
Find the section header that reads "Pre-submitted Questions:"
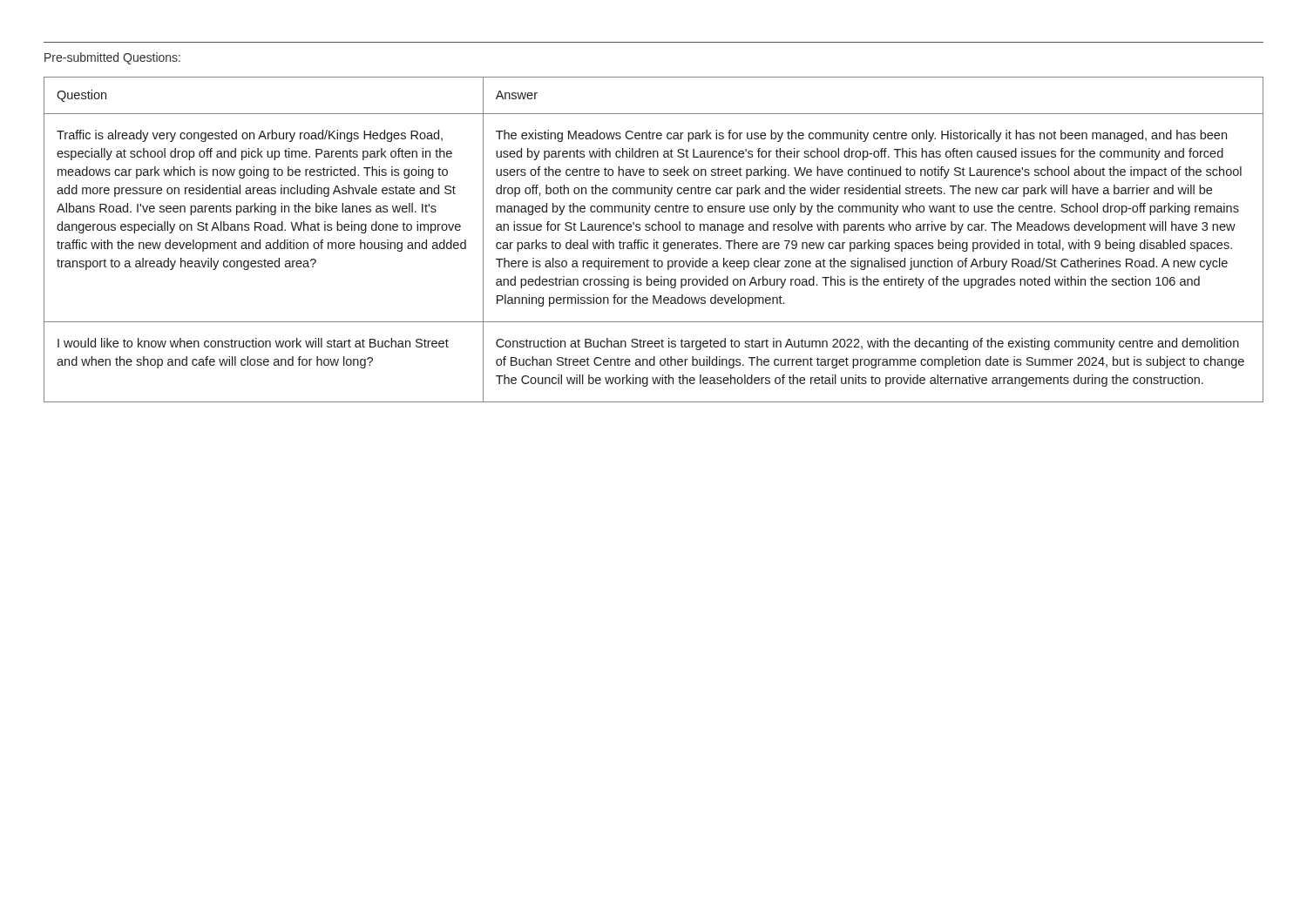tap(112, 57)
